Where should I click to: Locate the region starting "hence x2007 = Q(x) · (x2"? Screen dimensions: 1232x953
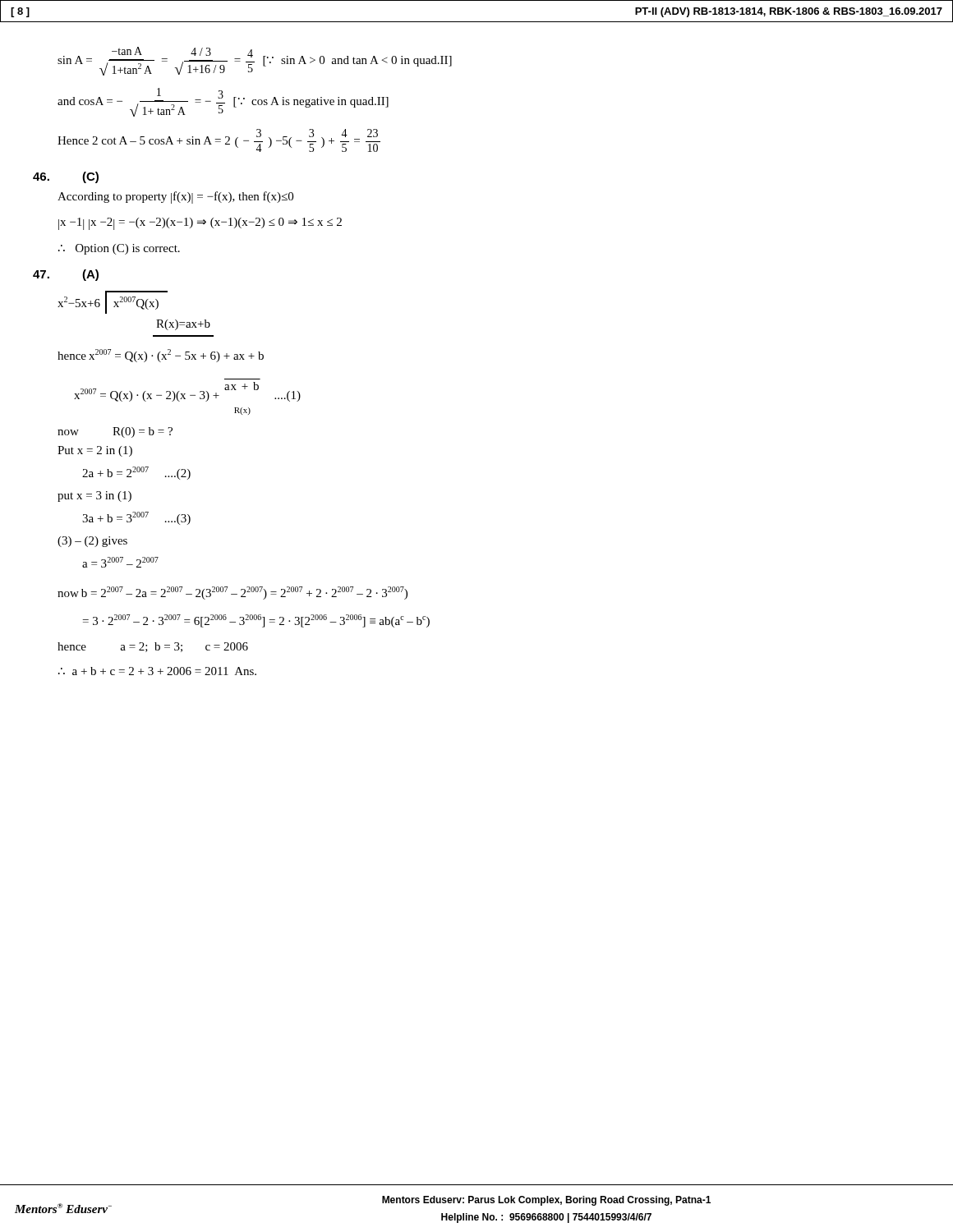pos(161,354)
